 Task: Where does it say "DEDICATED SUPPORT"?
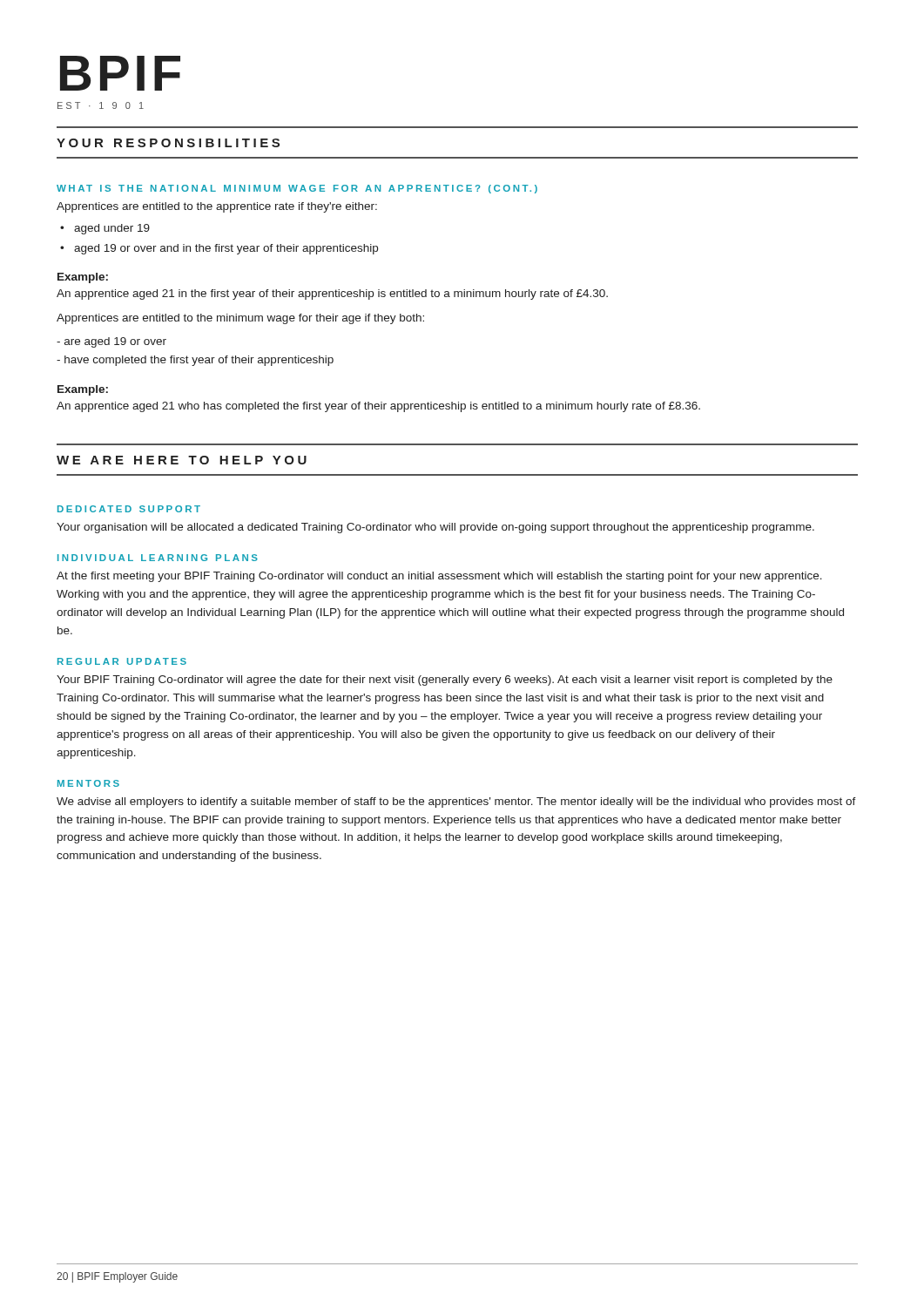point(130,509)
